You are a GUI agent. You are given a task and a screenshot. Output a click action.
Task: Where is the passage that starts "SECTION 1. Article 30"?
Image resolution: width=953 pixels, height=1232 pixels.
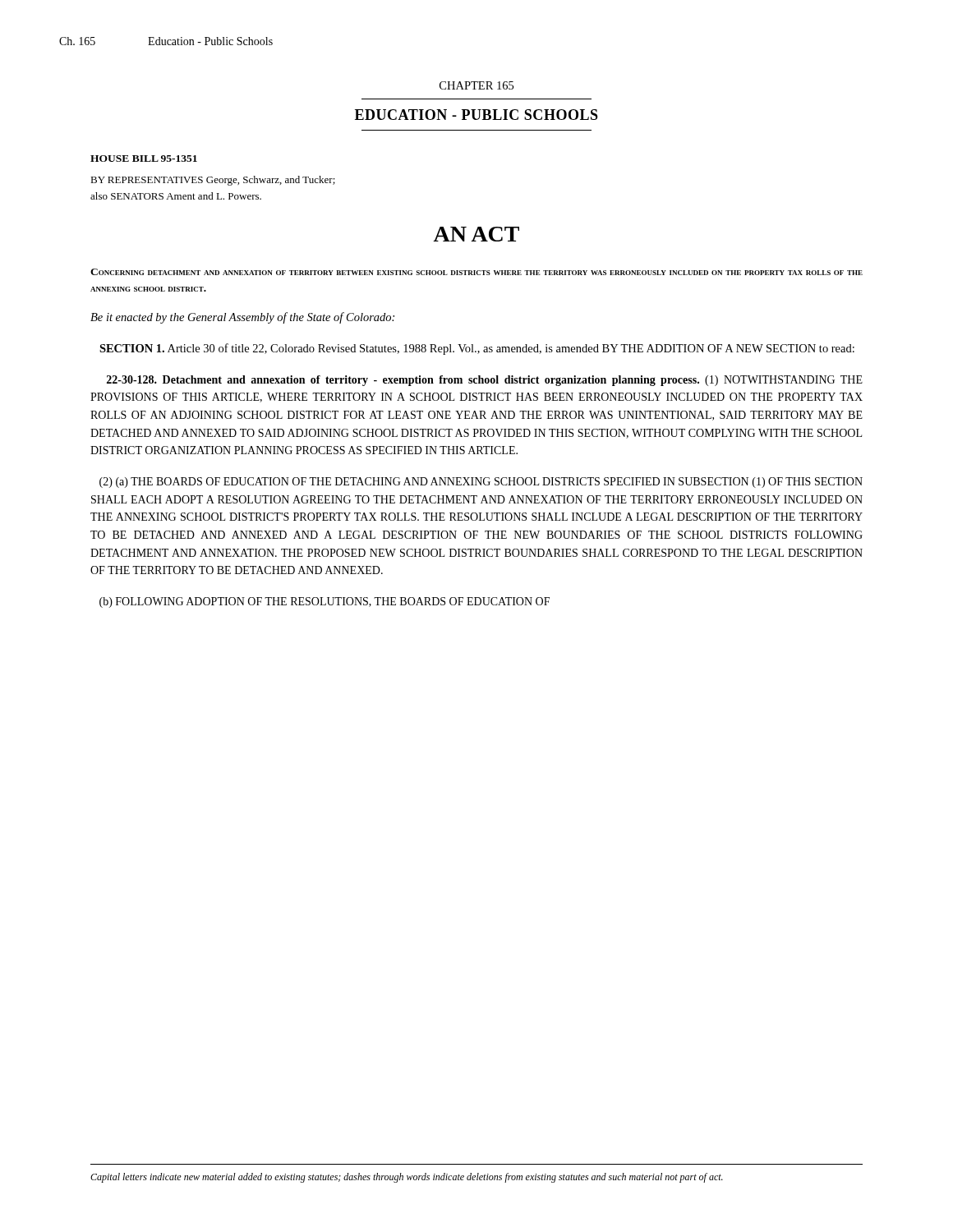473,348
